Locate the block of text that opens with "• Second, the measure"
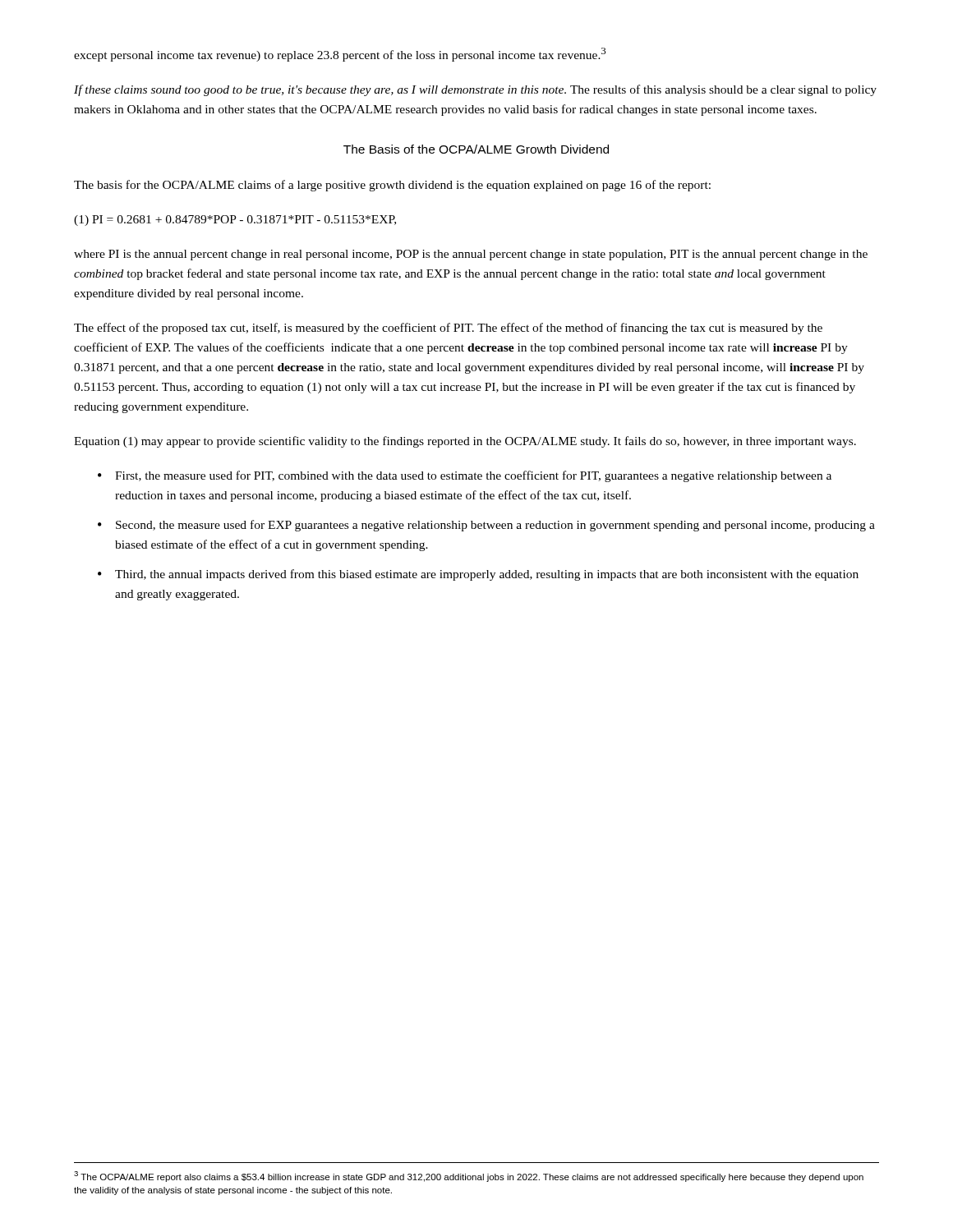Screen dimensions: 1232x953 pos(488,535)
